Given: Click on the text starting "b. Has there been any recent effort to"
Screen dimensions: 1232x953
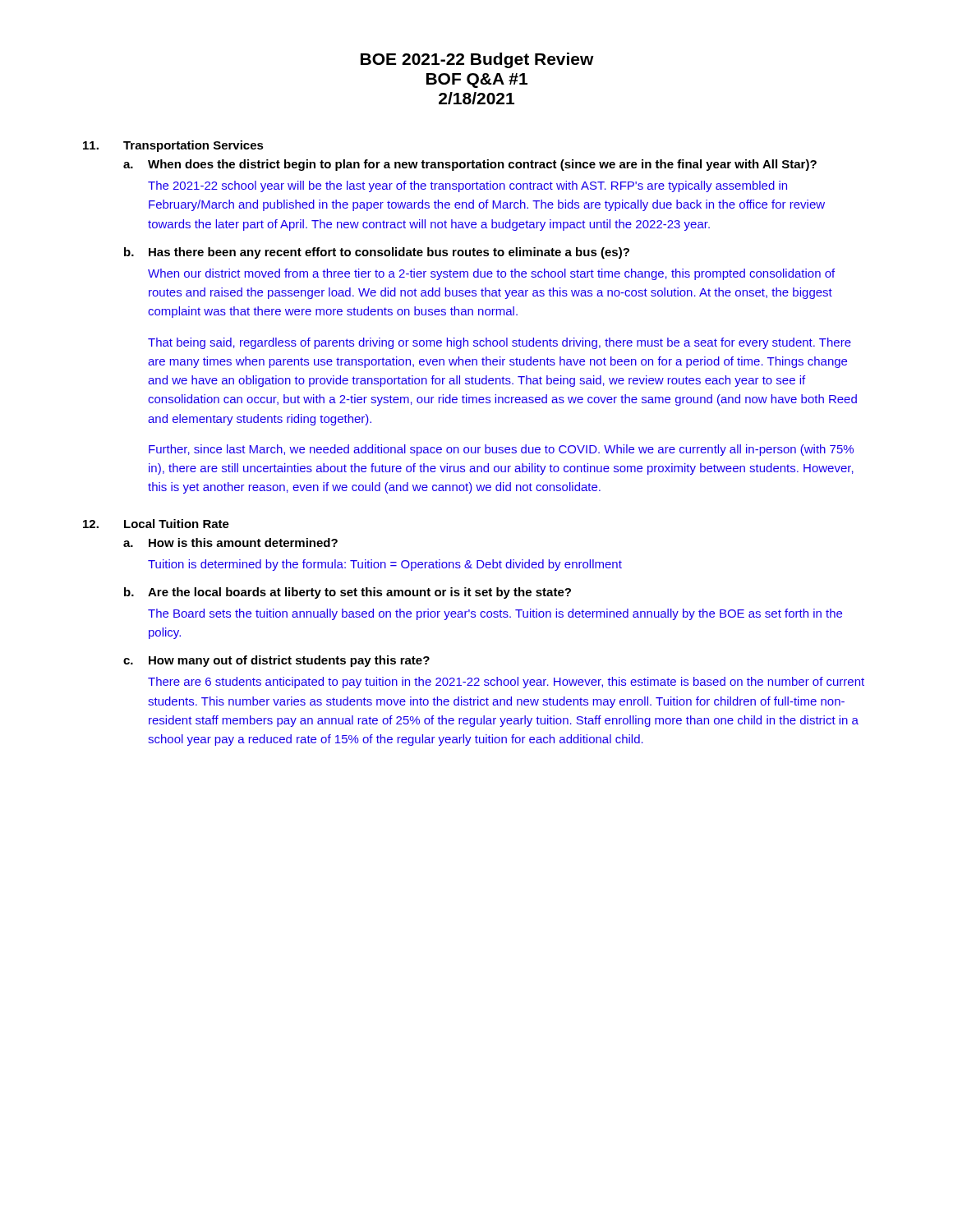Looking at the screenshot, I should pos(497,371).
